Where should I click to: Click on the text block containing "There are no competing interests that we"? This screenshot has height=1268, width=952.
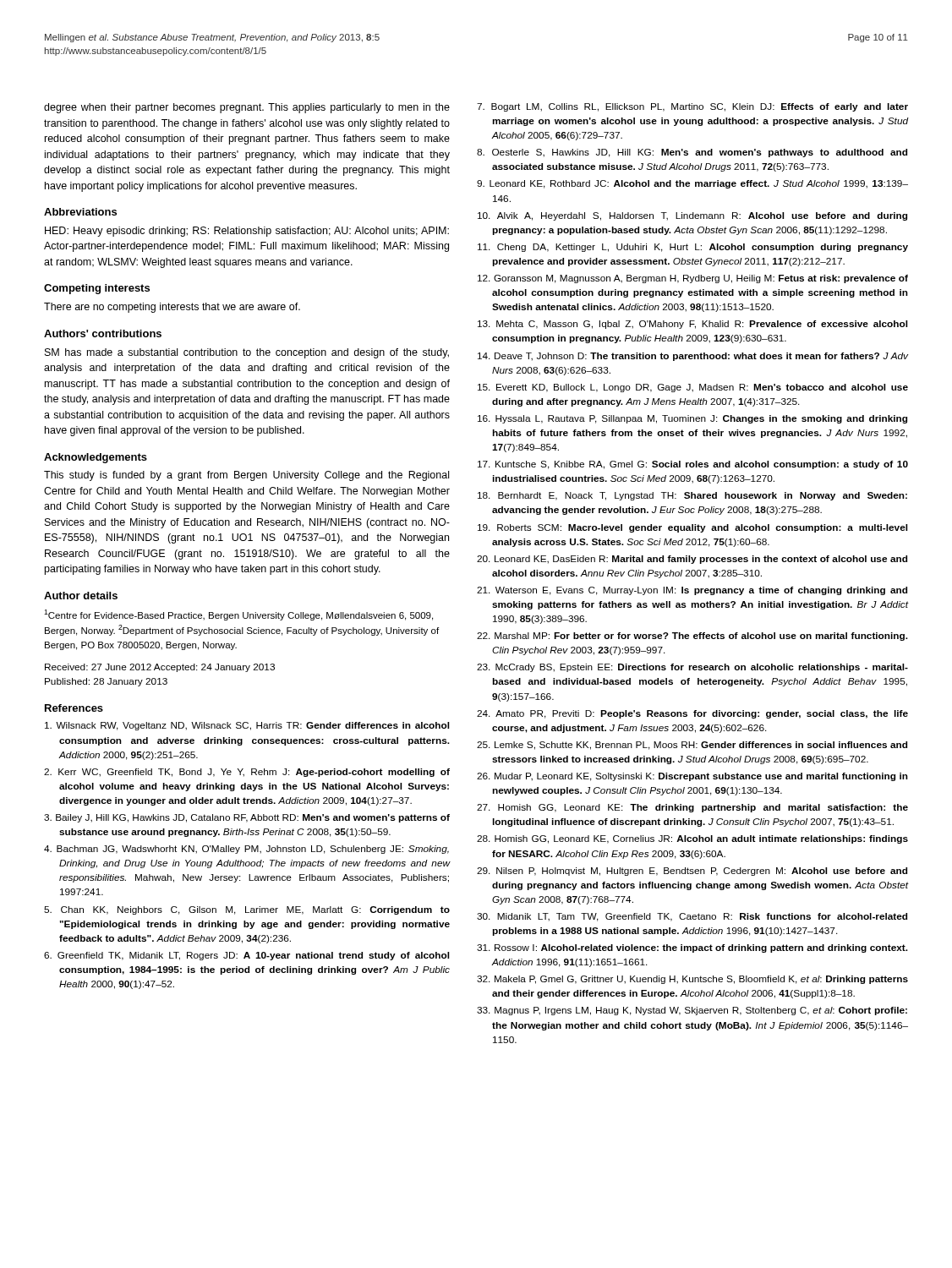click(172, 307)
